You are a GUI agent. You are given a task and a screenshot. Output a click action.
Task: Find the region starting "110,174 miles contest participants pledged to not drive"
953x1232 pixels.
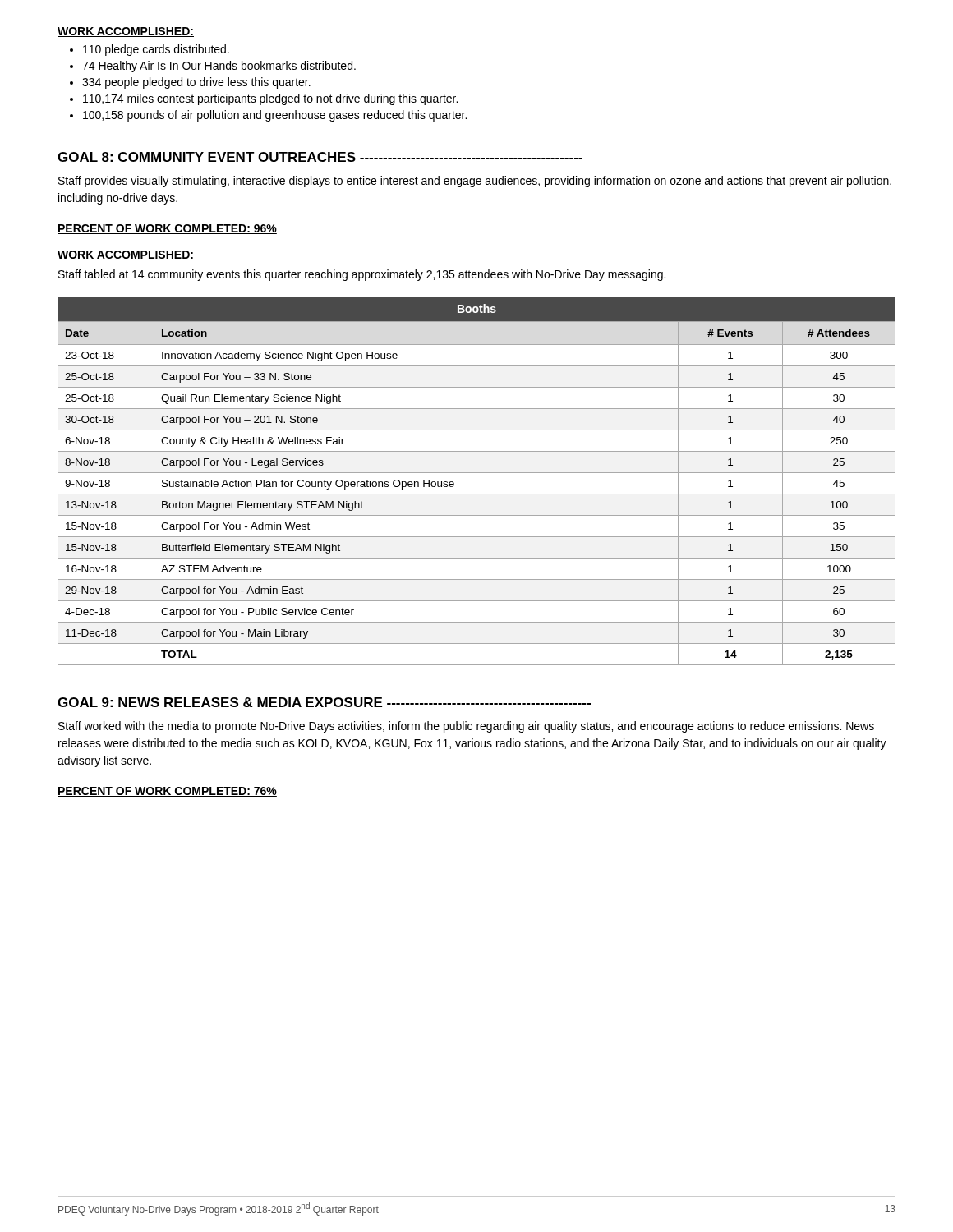click(x=264, y=99)
